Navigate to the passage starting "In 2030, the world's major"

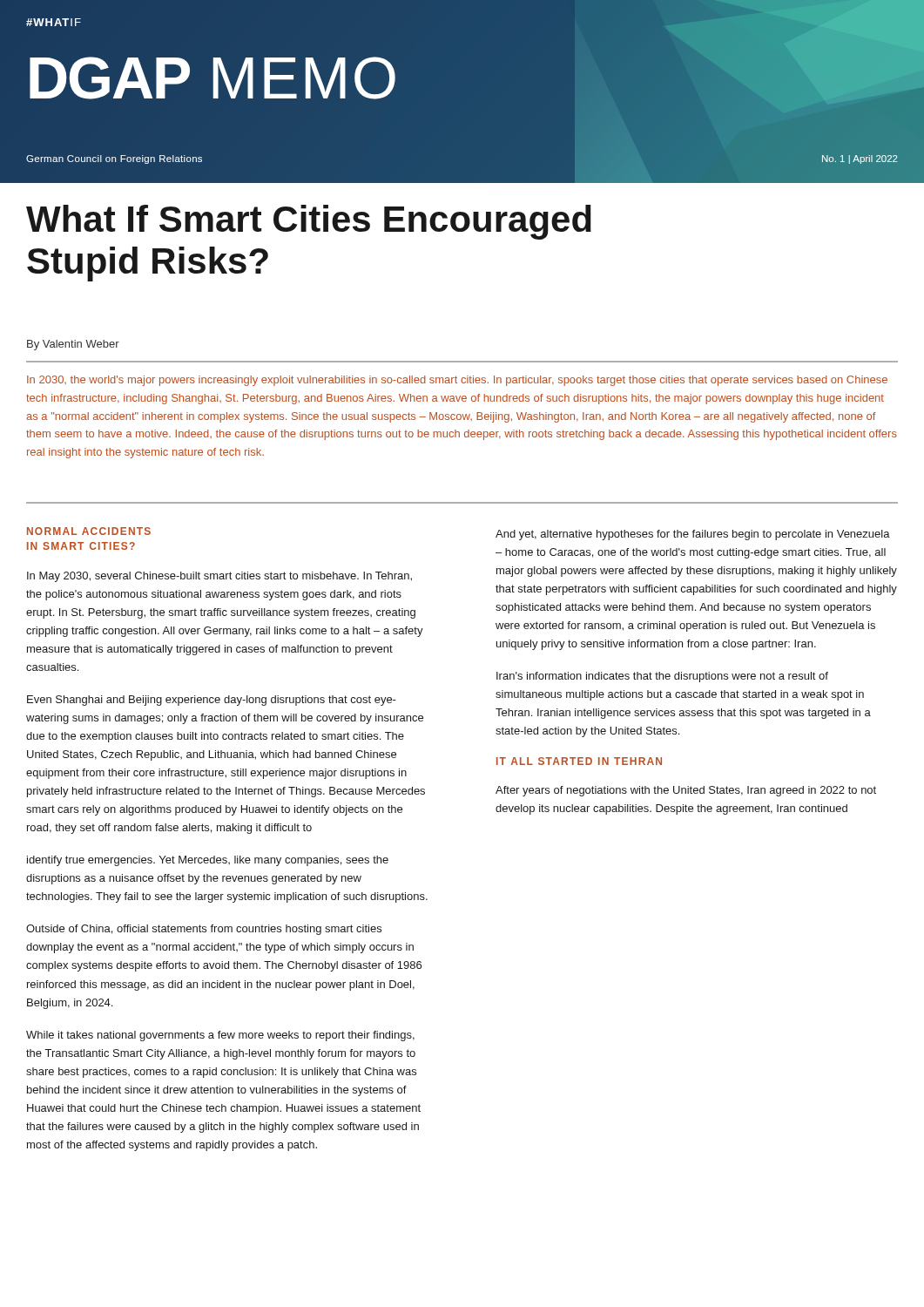point(462,416)
